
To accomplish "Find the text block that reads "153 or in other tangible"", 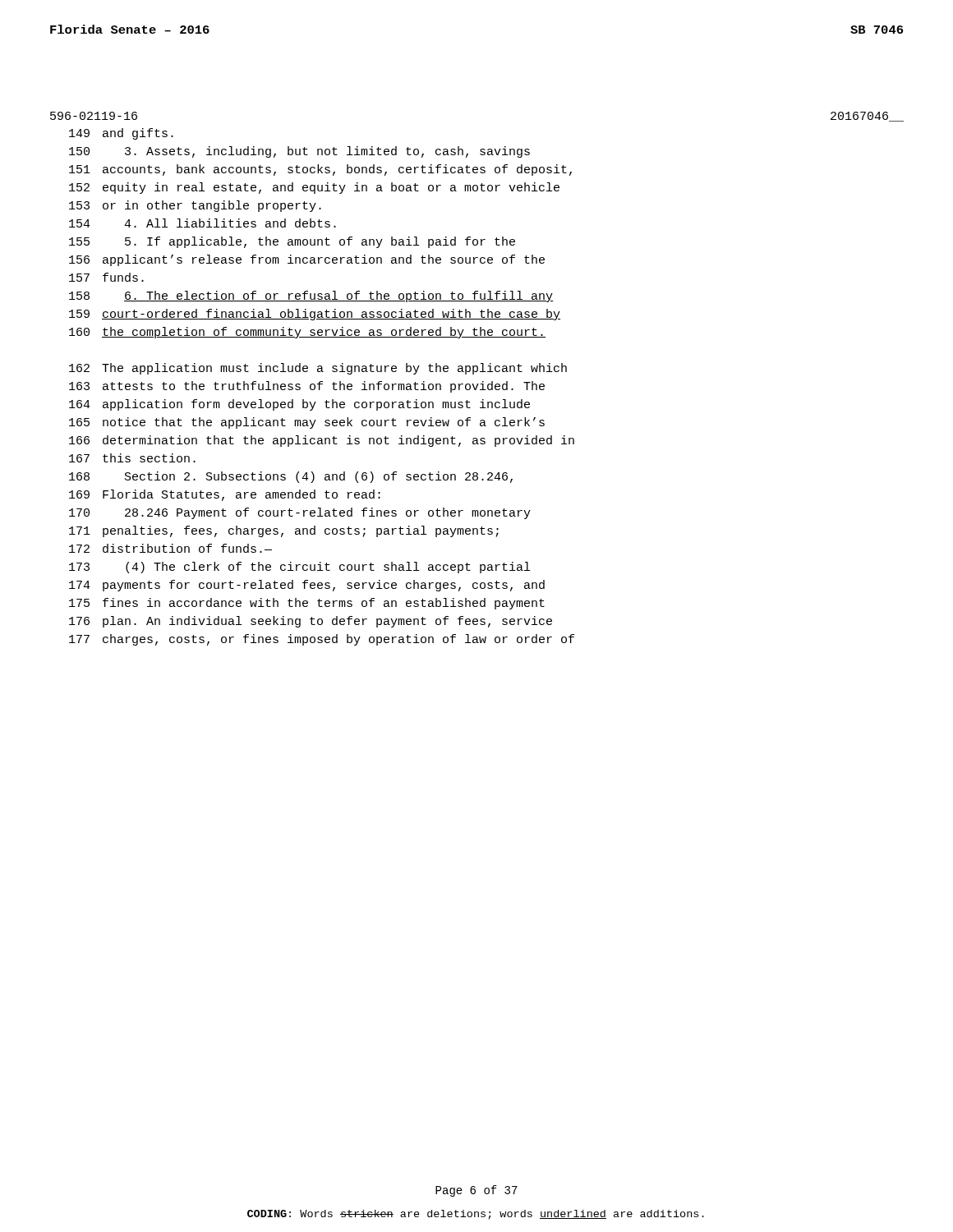I will click(x=195, y=206).
